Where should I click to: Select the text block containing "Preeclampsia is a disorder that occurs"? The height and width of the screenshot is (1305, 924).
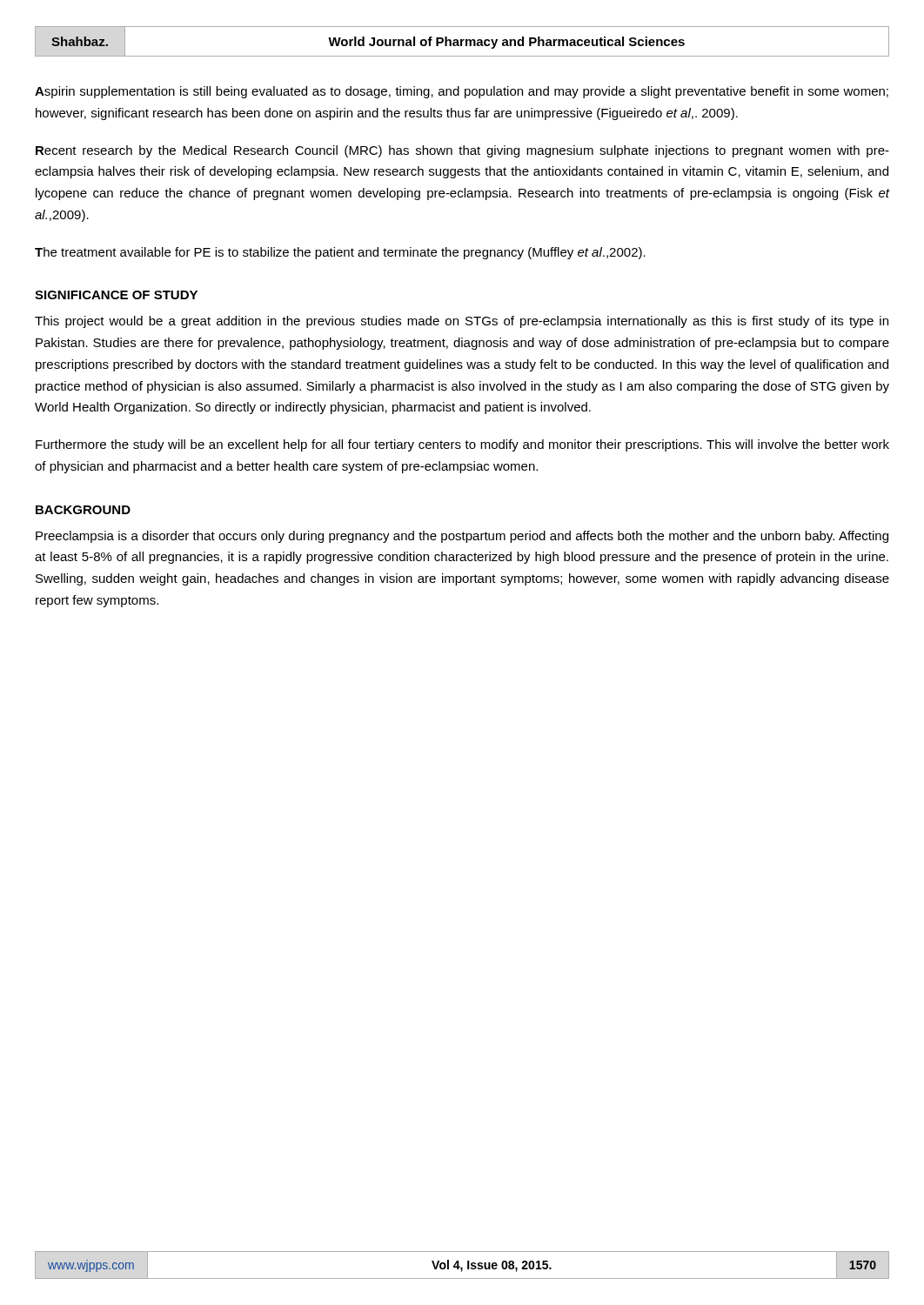pyautogui.click(x=462, y=567)
